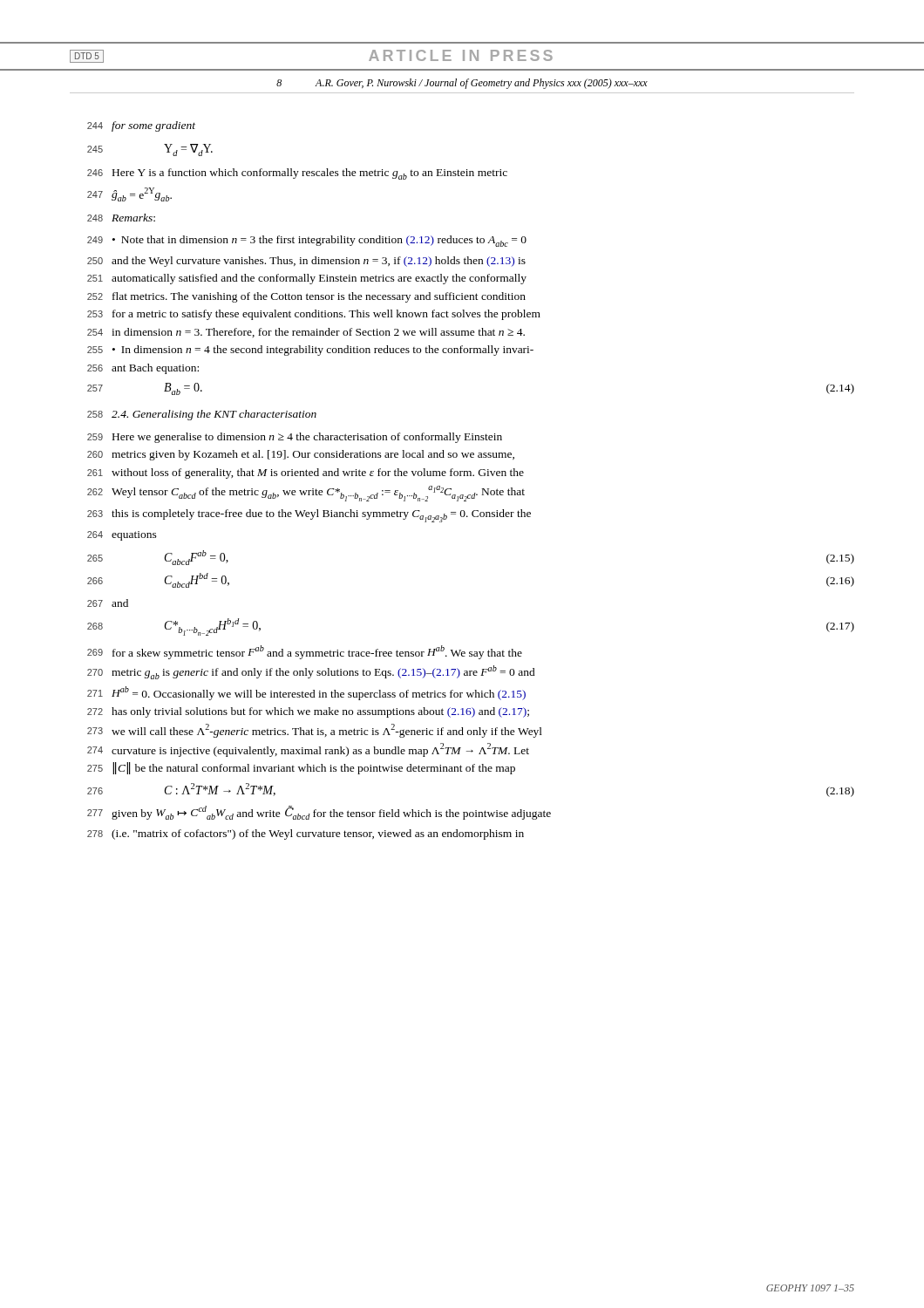The width and height of the screenshot is (924, 1308).
Task: Where does it say "248 Remarks:"?
Action: pos(121,218)
